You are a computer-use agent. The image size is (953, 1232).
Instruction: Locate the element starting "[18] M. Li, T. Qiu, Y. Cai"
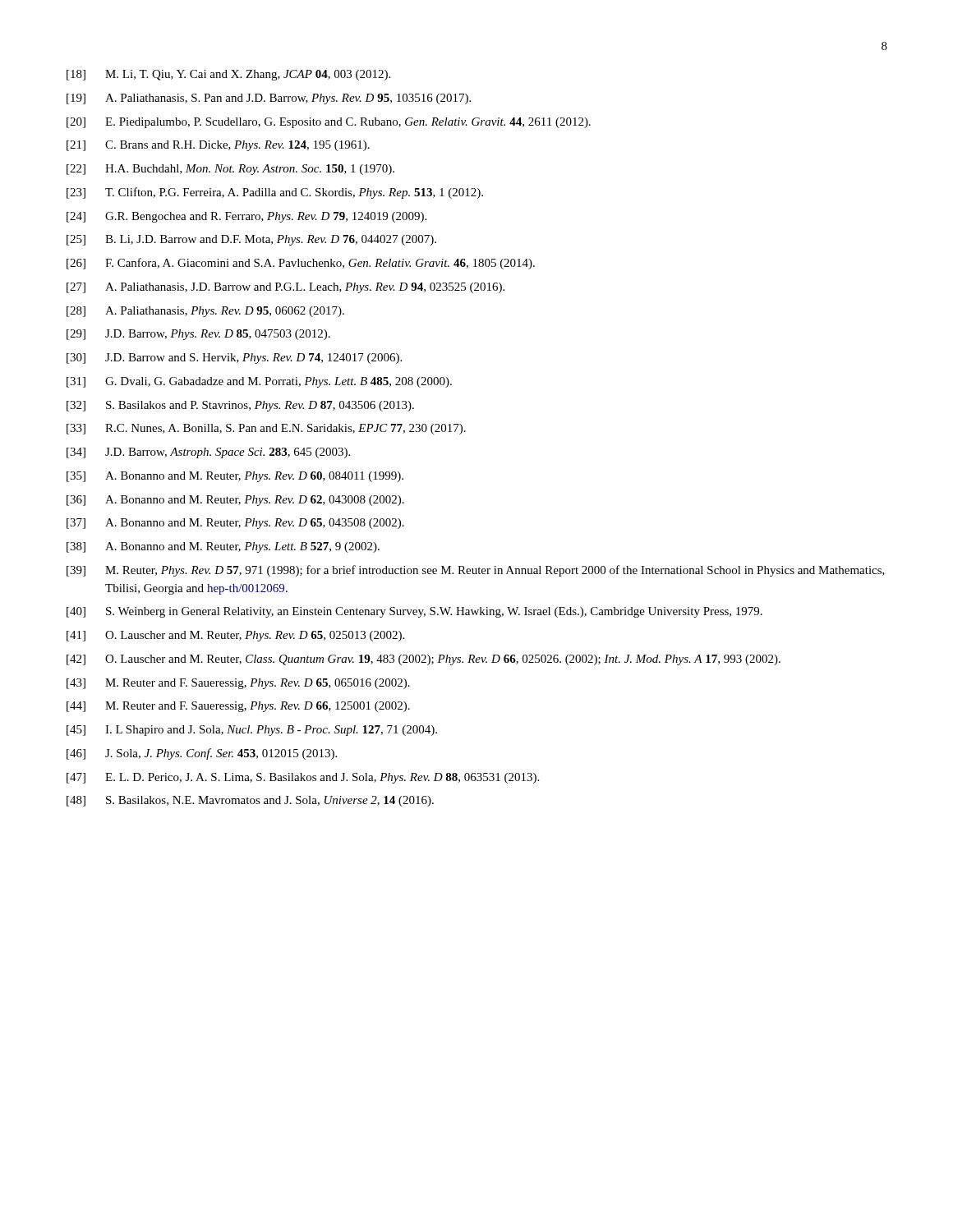228,75
